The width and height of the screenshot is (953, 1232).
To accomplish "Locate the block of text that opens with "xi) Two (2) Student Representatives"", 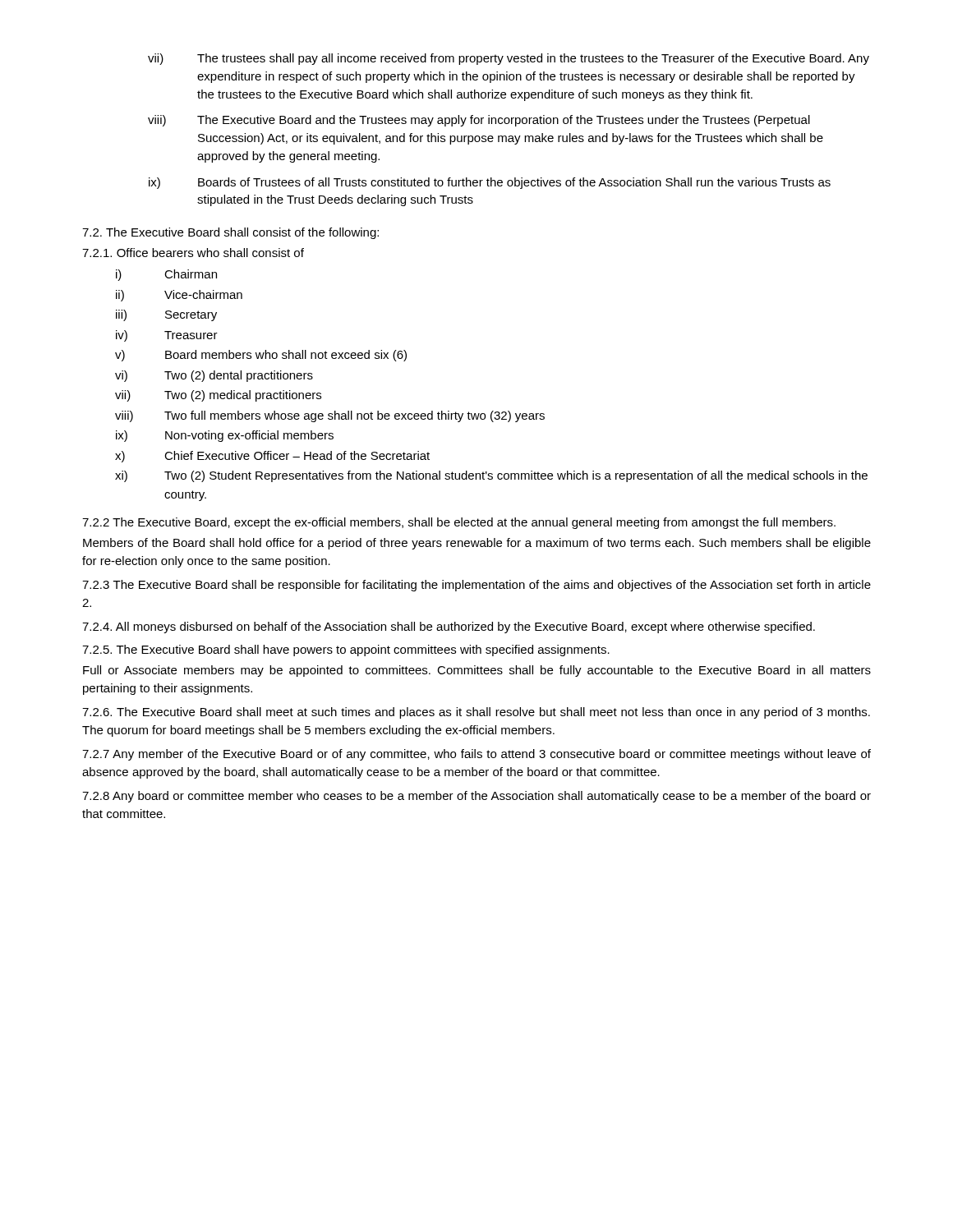I will click(493, 485).
